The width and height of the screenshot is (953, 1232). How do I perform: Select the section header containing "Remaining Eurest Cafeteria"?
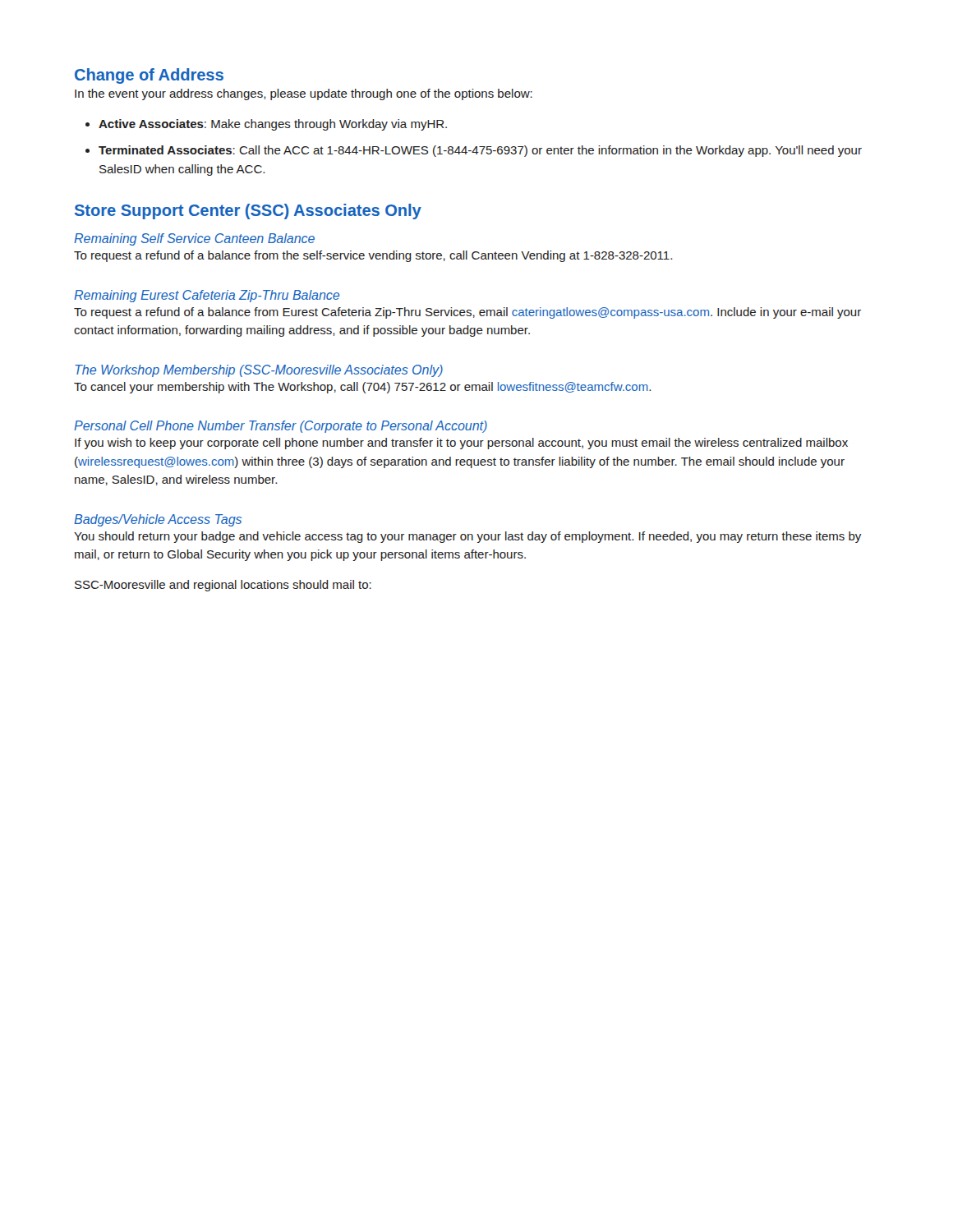[x=207, y=295]
